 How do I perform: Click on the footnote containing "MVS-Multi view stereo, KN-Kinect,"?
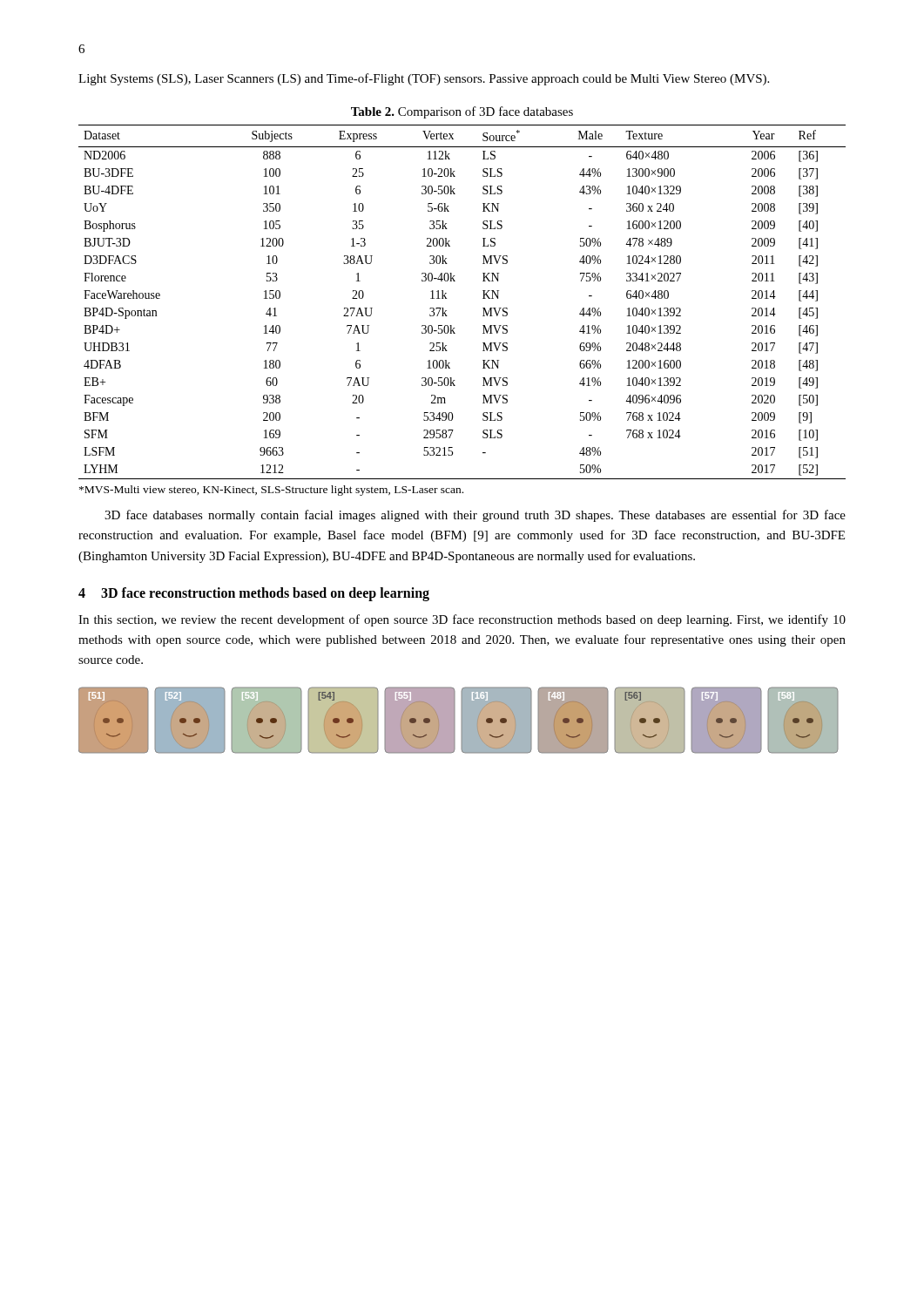tap(271, 489)
